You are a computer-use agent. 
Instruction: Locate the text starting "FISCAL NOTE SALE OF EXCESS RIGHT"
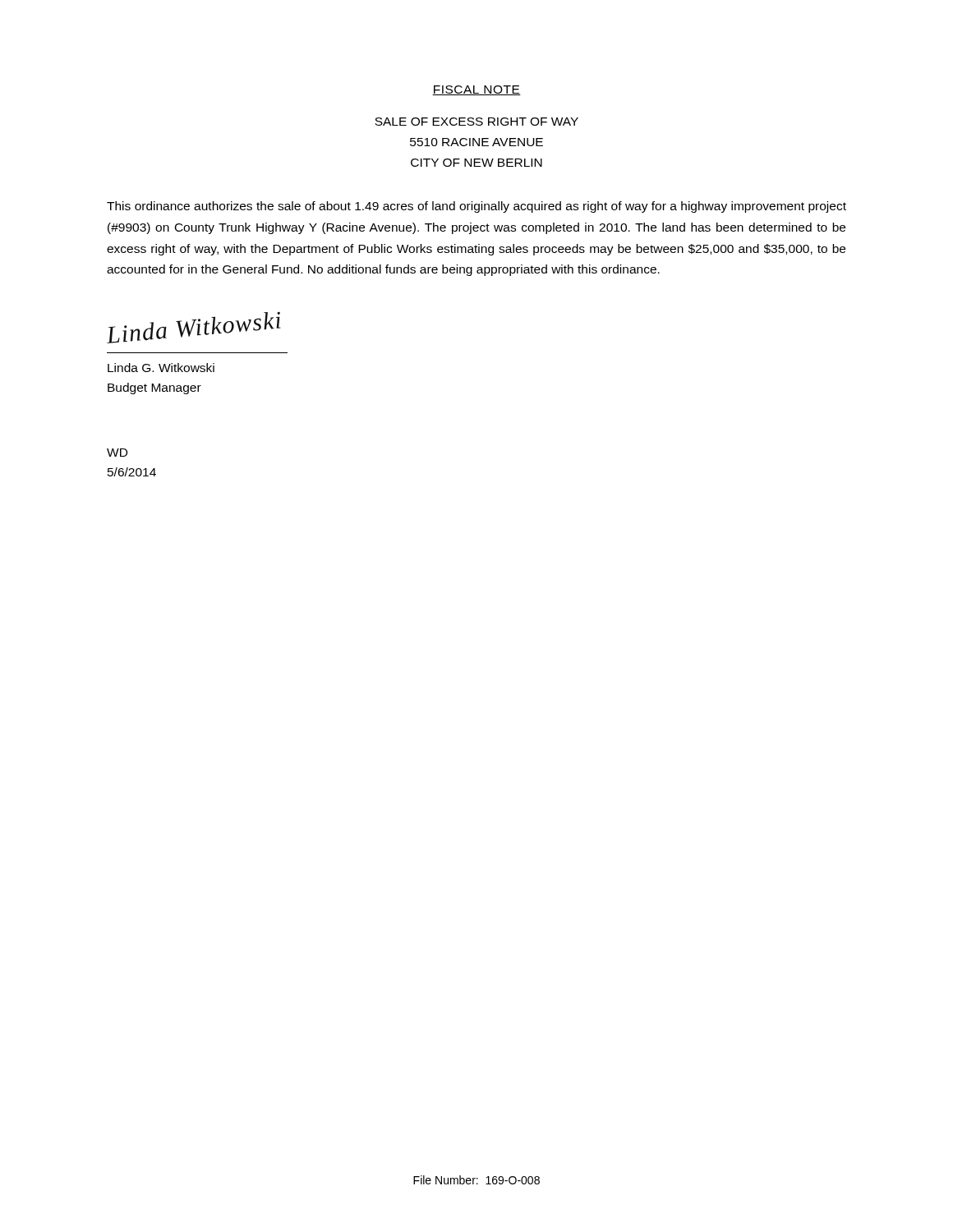click(476, 128)
